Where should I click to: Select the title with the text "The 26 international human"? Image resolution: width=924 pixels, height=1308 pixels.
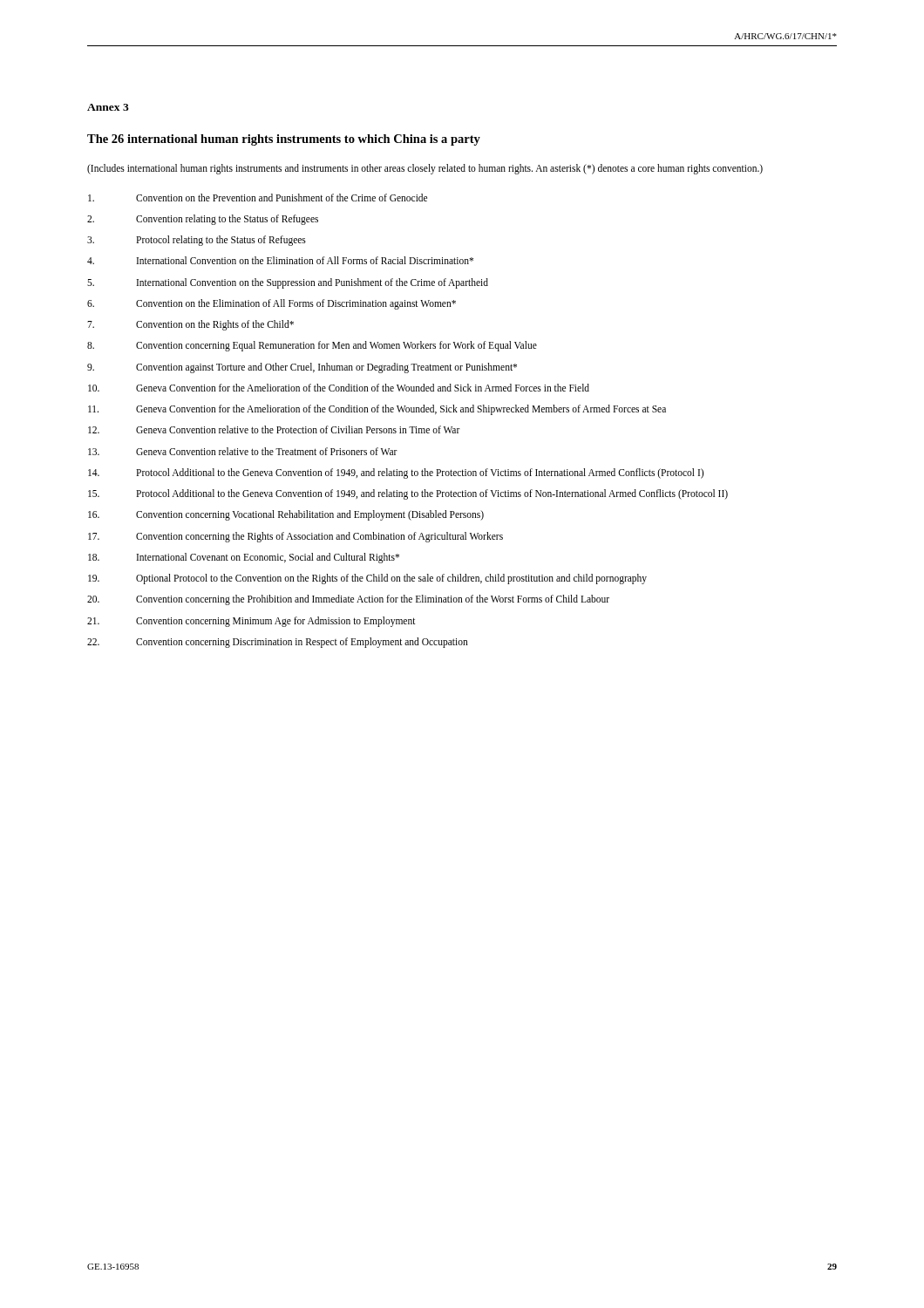tap(284, 139)
